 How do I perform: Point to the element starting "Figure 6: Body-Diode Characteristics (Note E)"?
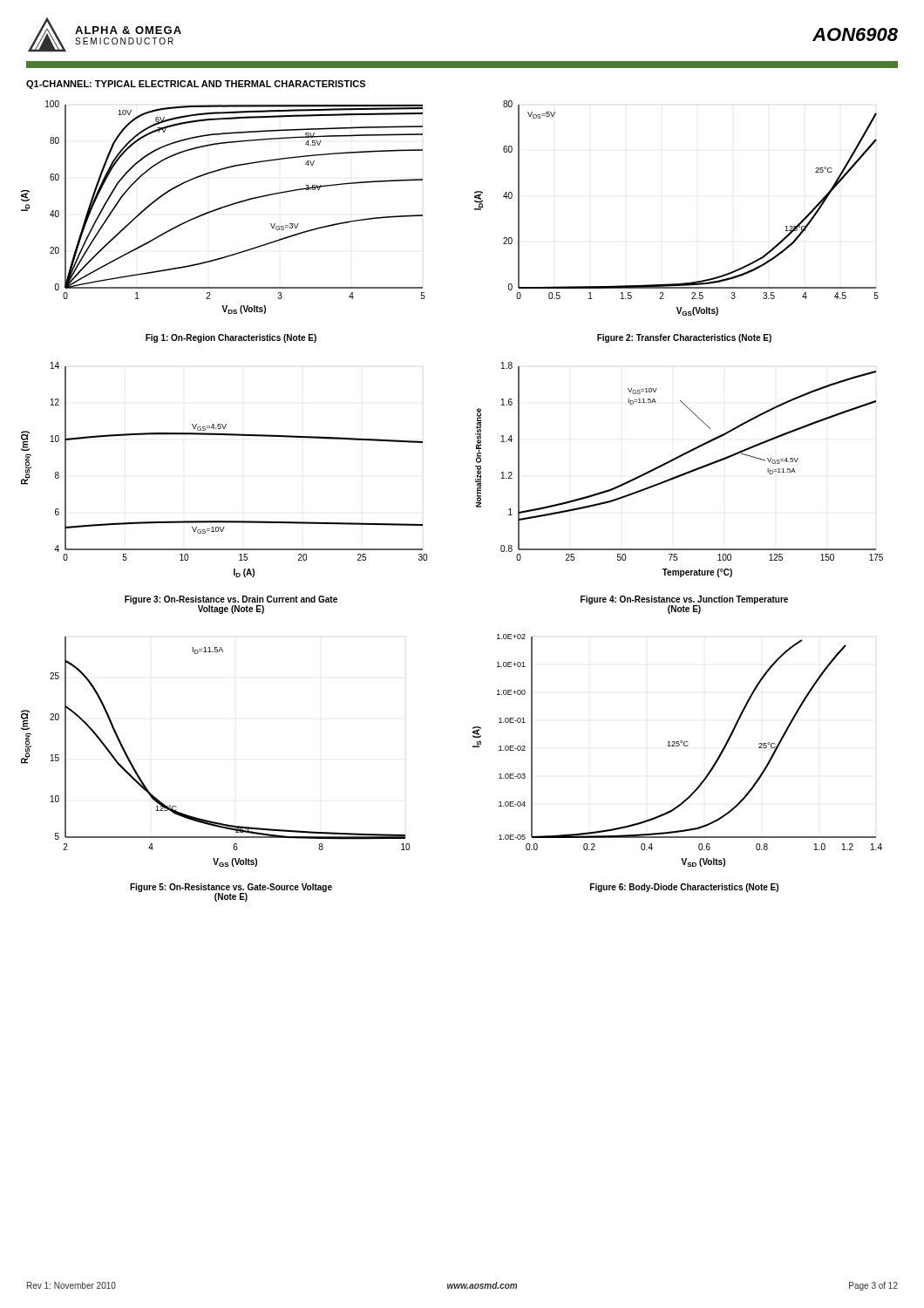pos(684,887)
